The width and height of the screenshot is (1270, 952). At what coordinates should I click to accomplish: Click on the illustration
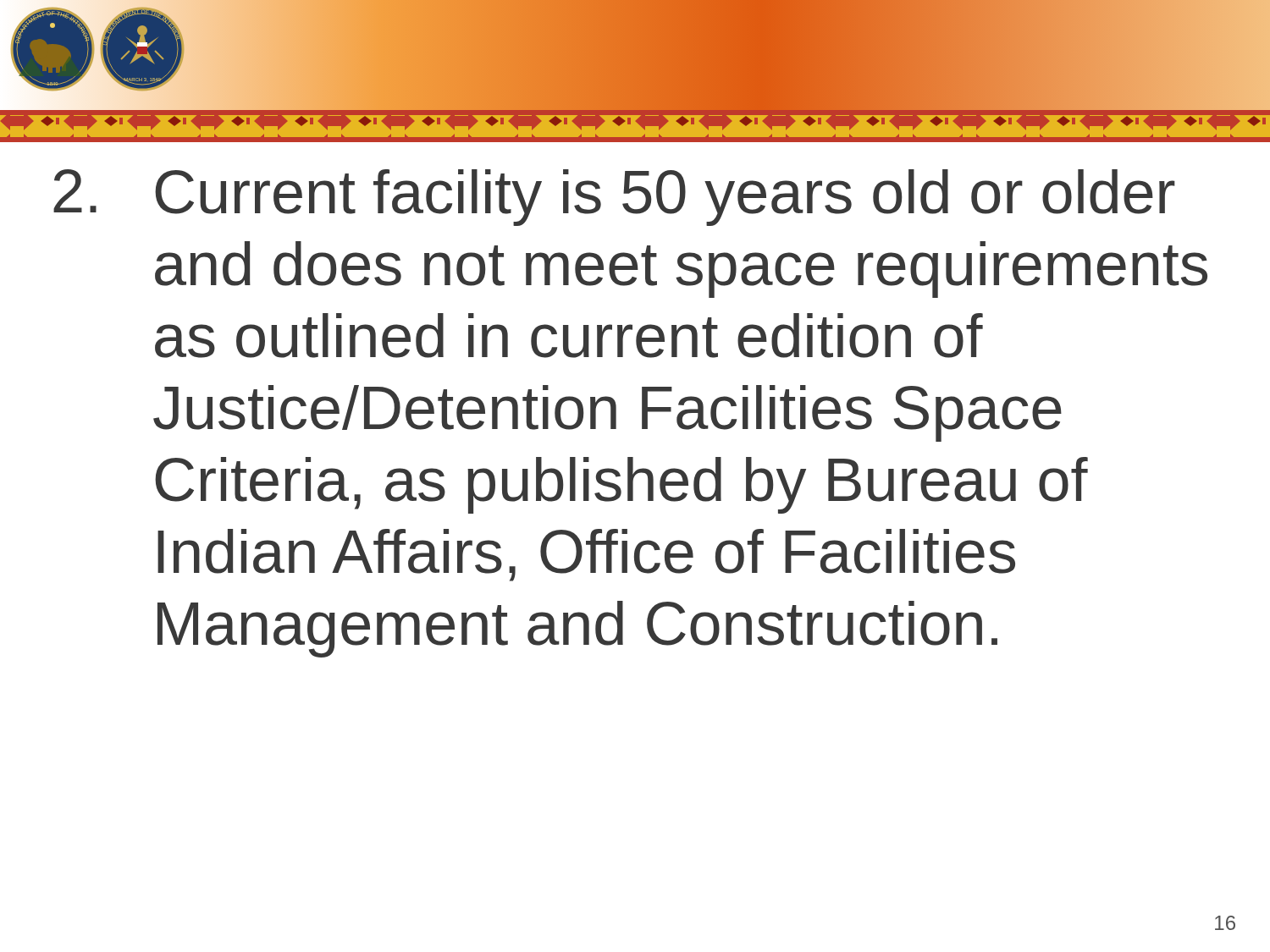[635, 126]
